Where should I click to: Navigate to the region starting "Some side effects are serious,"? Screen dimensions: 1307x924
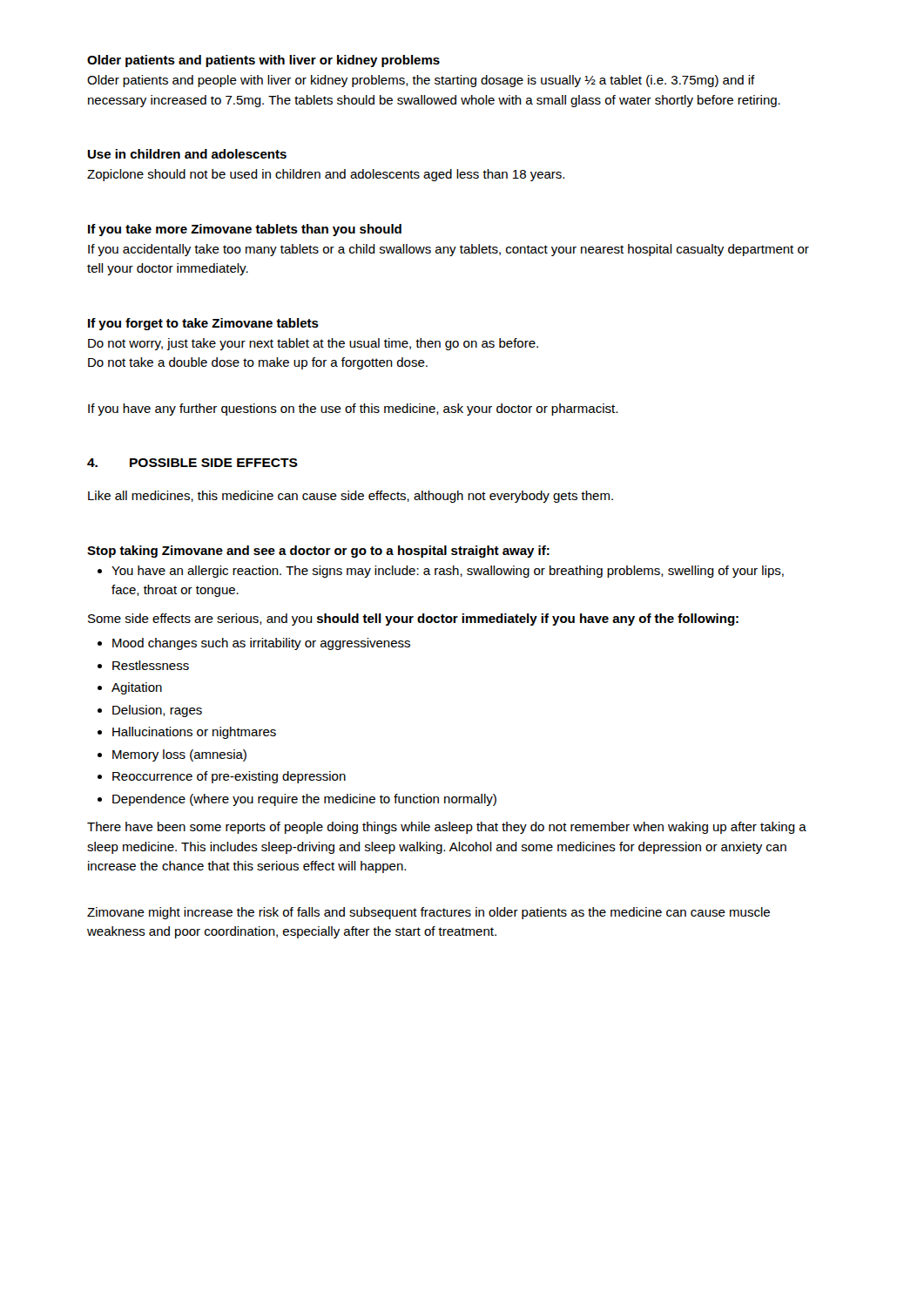[413, 618]
